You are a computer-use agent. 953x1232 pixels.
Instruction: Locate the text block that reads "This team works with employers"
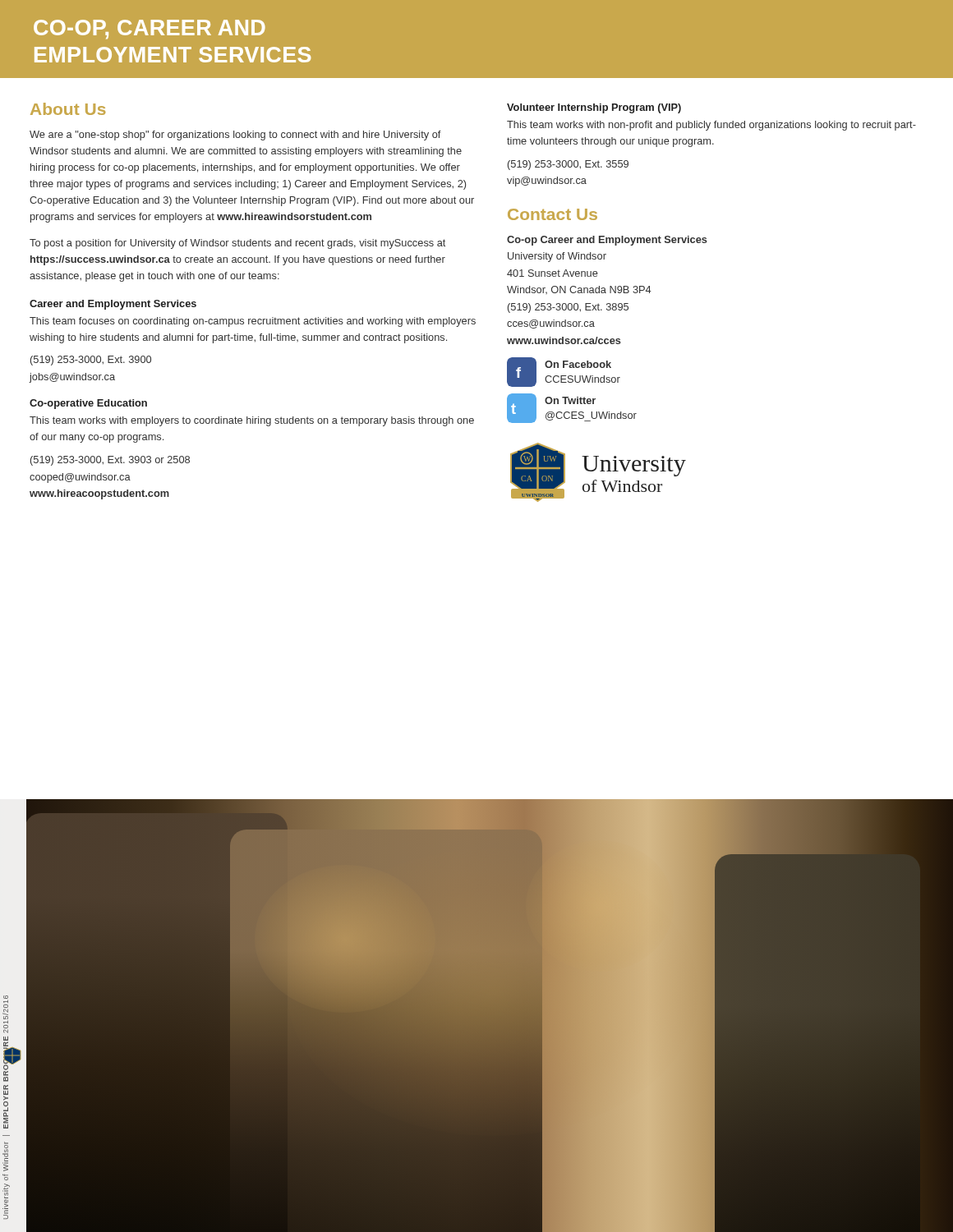tap(252, 429)
